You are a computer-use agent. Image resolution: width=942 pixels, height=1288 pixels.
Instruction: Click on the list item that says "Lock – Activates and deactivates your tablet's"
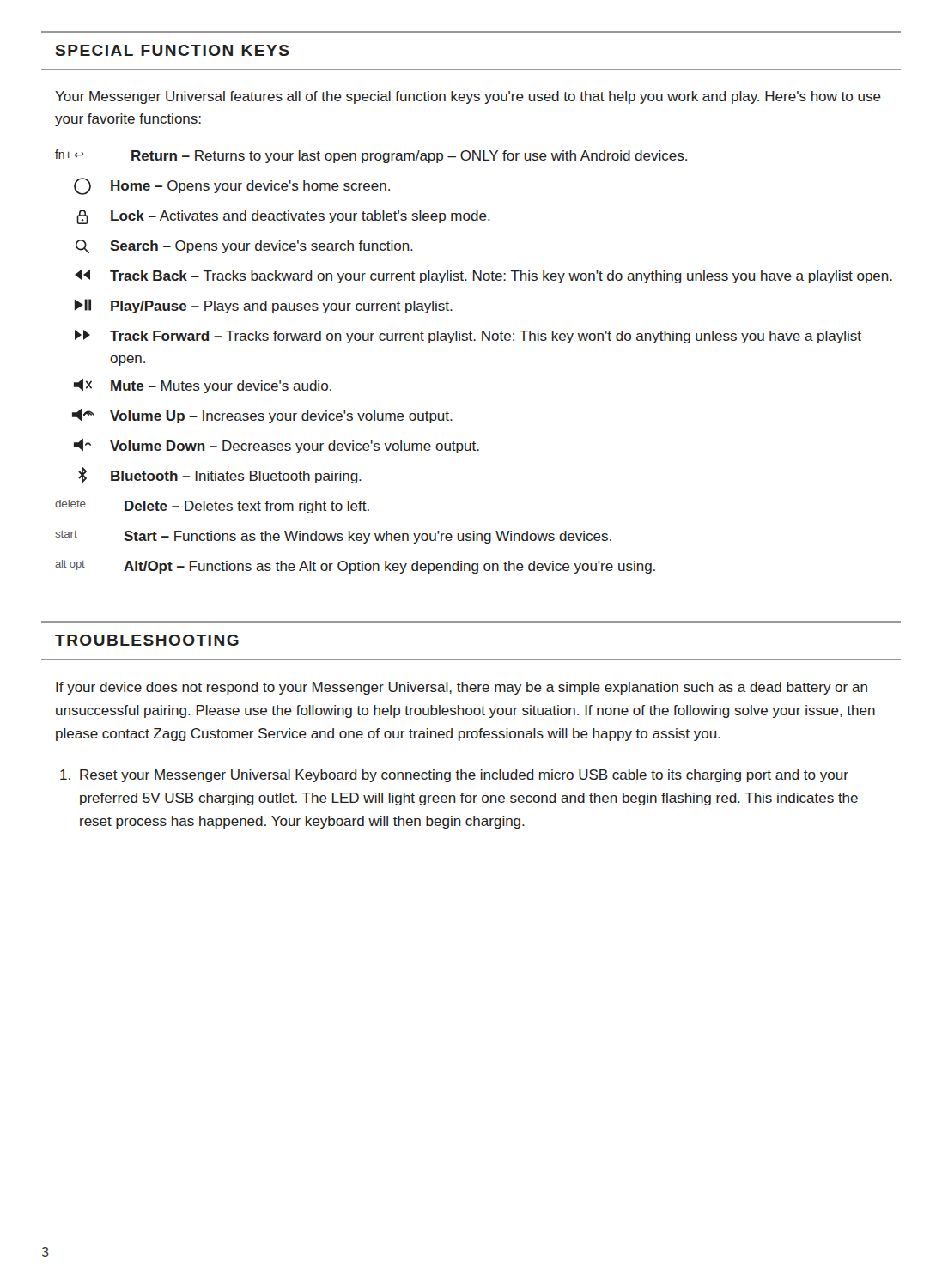[478, 216]
